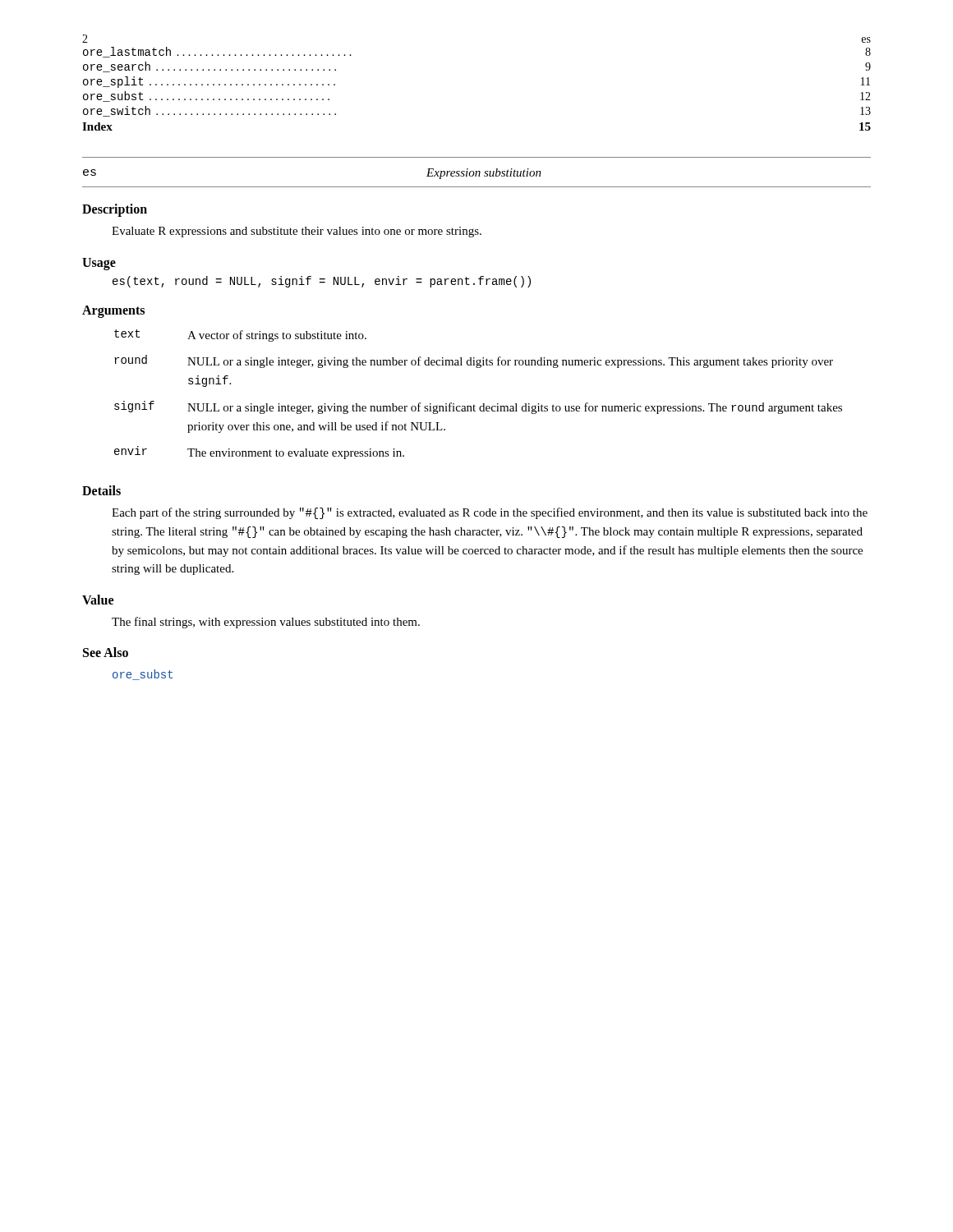Click on the region starting "ore_switch . . . . ."
This screenshot has height=1232, width=953.
tap(113, 111)
